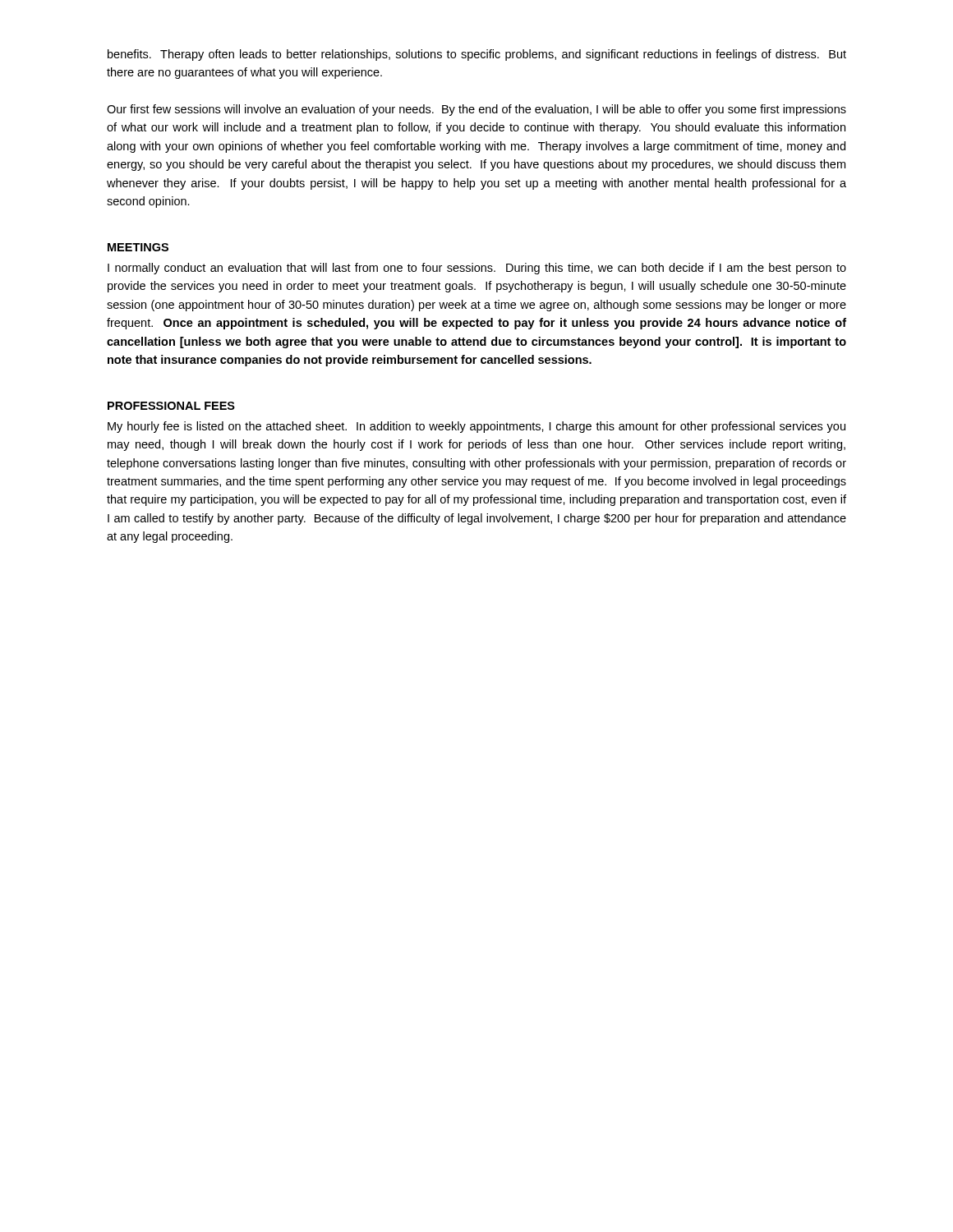The image size is (953, 1232).
Task: Point to the block starting "My hourly fee is listed on"
Action: (x=476, y=481)
